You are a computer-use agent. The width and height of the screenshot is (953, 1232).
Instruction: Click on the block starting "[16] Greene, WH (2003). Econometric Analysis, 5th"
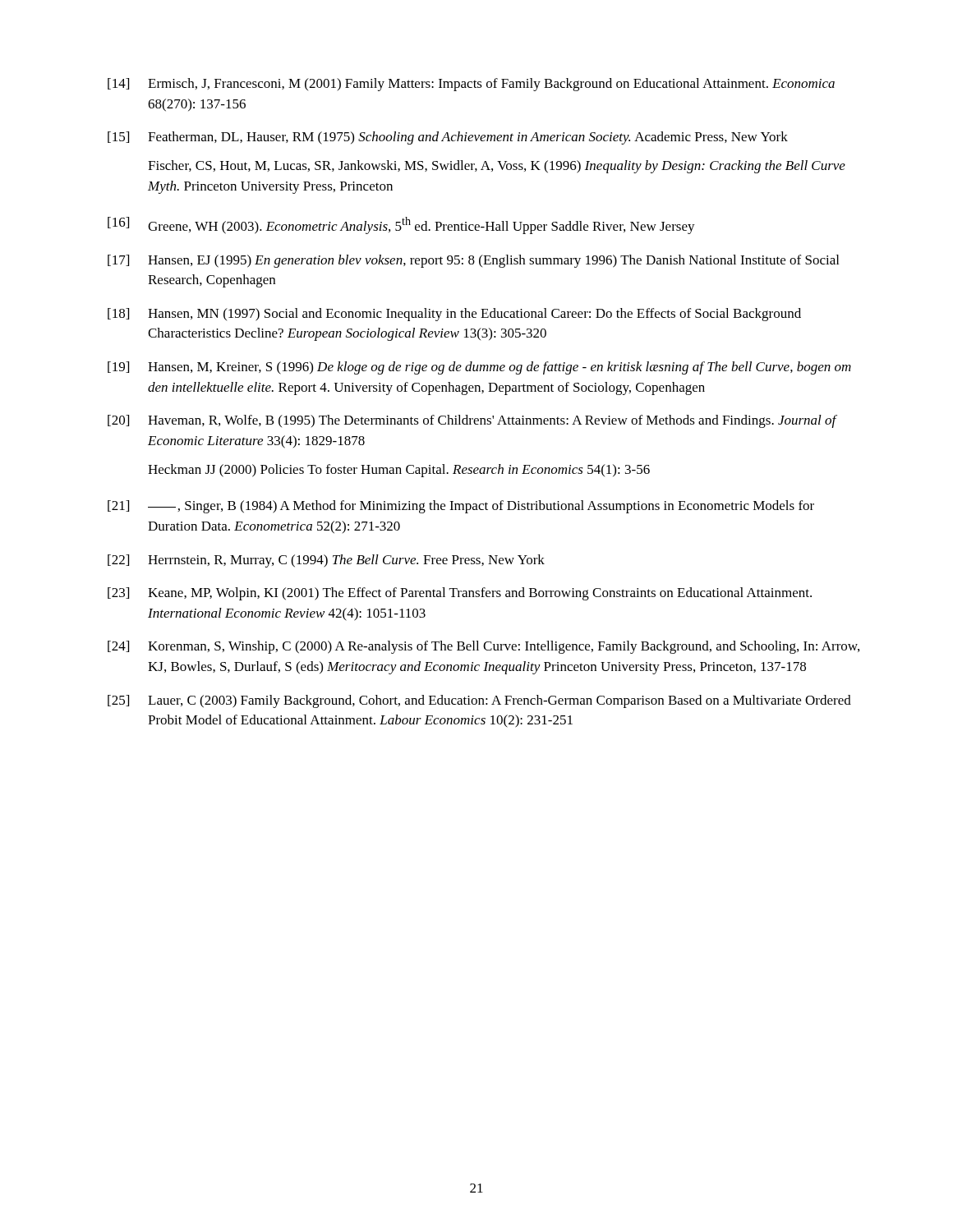(x=485, y=225)
